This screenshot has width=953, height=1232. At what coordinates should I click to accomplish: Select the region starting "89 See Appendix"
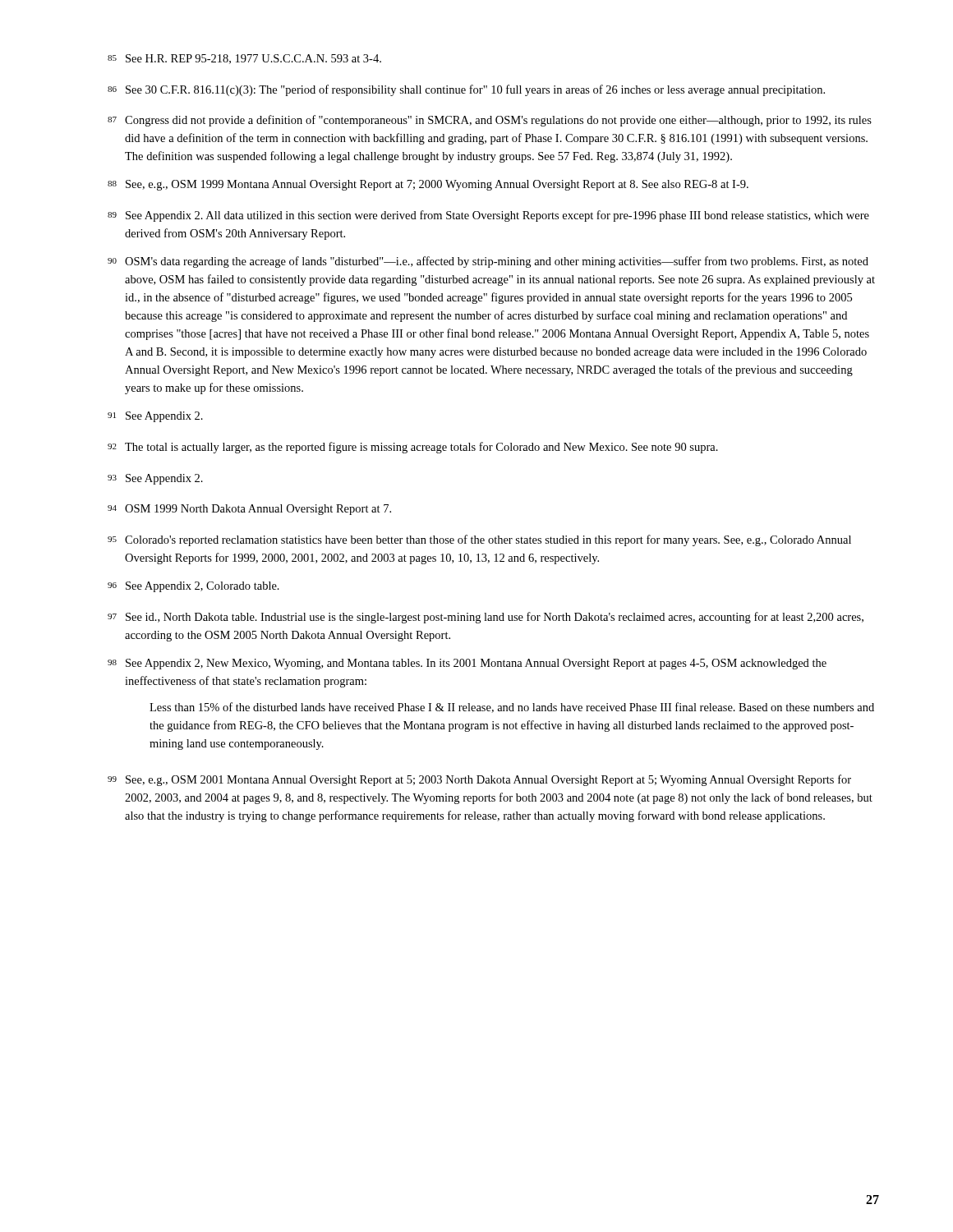click(476, 224)
